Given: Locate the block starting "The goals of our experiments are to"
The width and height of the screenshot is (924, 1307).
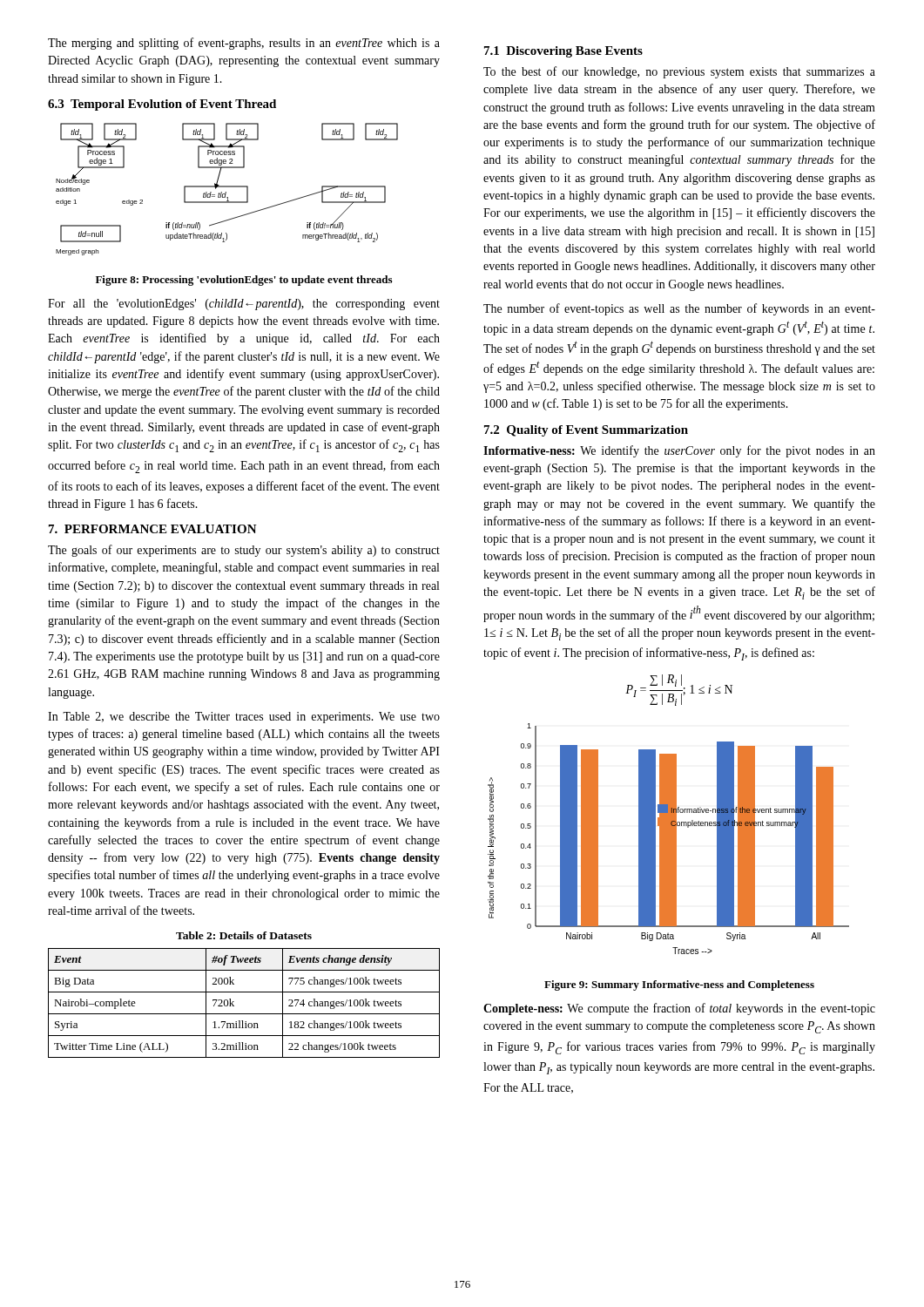Looking at the screenshot, I should point(244,622).
